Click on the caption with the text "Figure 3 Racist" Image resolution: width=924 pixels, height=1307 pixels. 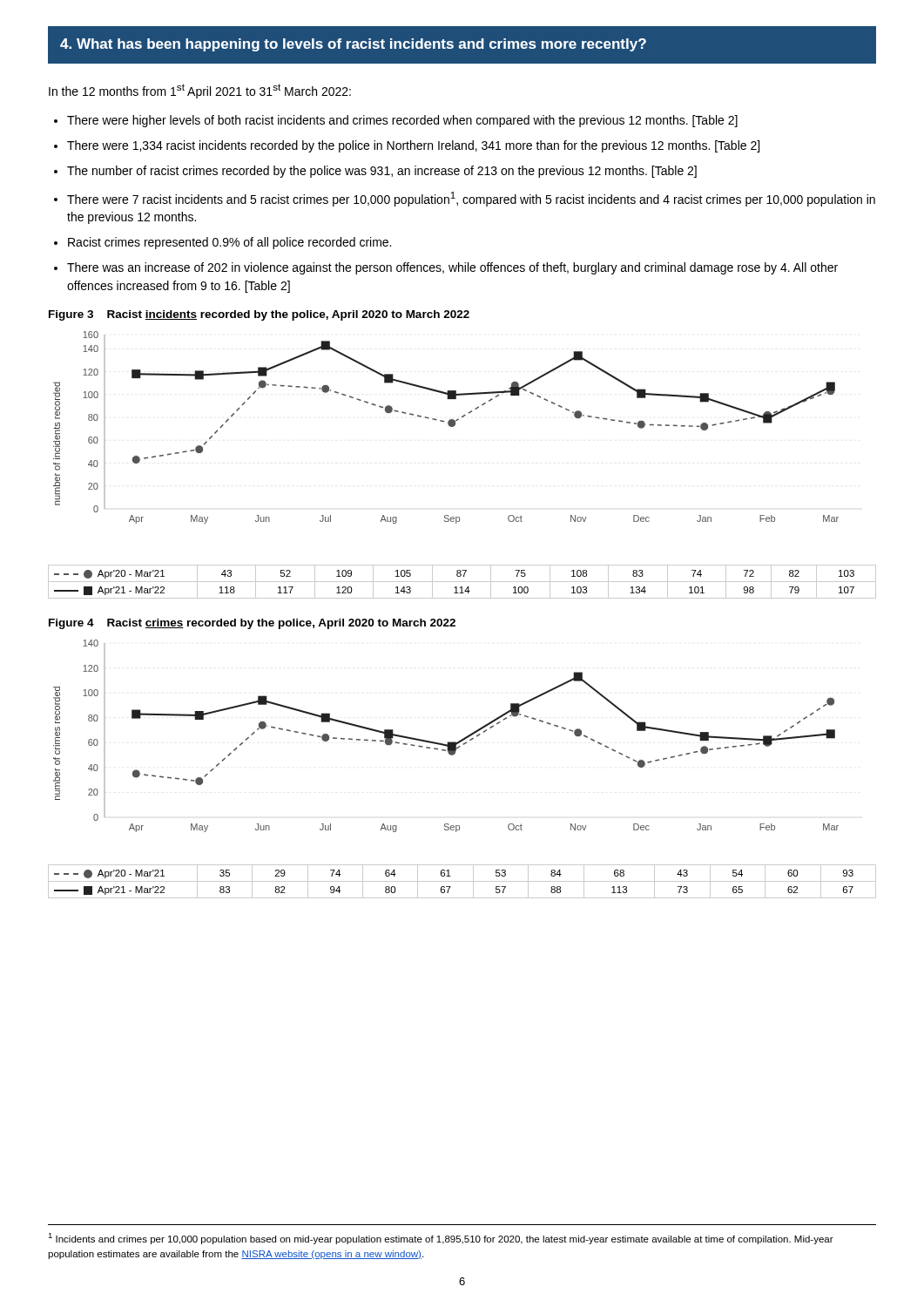[x=259, y=314]
